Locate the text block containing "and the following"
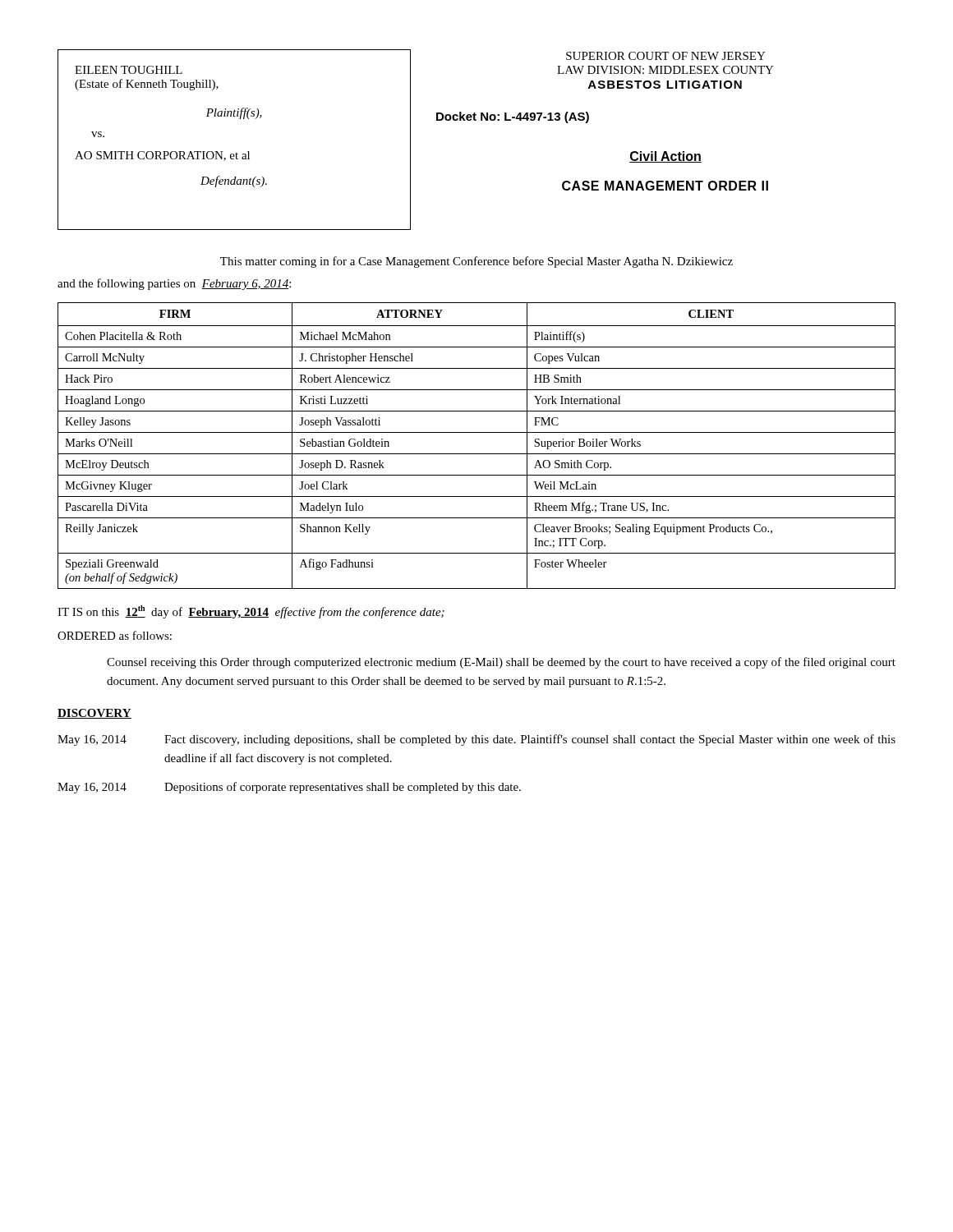Viewport: 953px width, 1232px height. click(x=175, y=283)
